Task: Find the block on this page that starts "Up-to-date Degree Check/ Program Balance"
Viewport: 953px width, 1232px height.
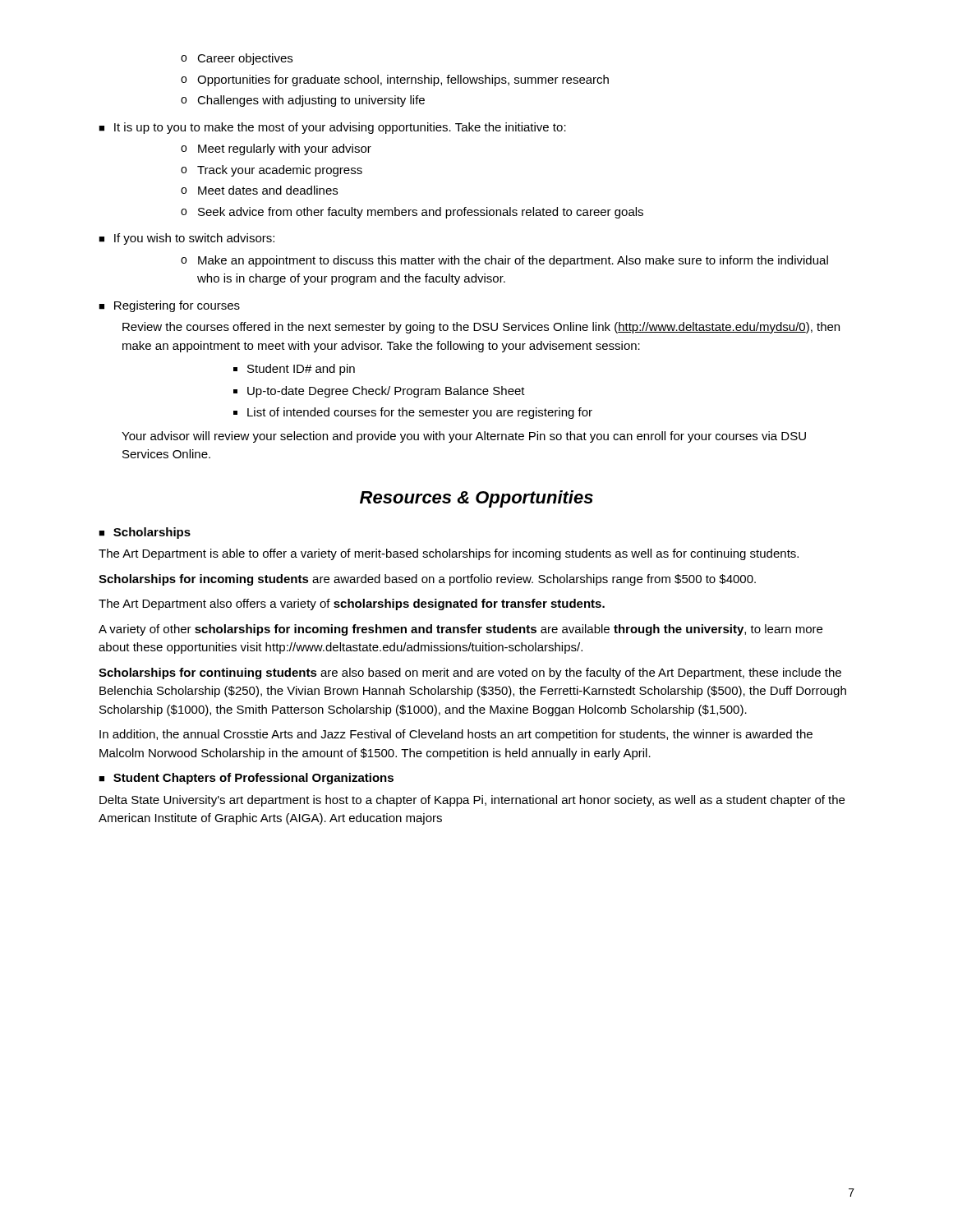Action: [379, 392]
